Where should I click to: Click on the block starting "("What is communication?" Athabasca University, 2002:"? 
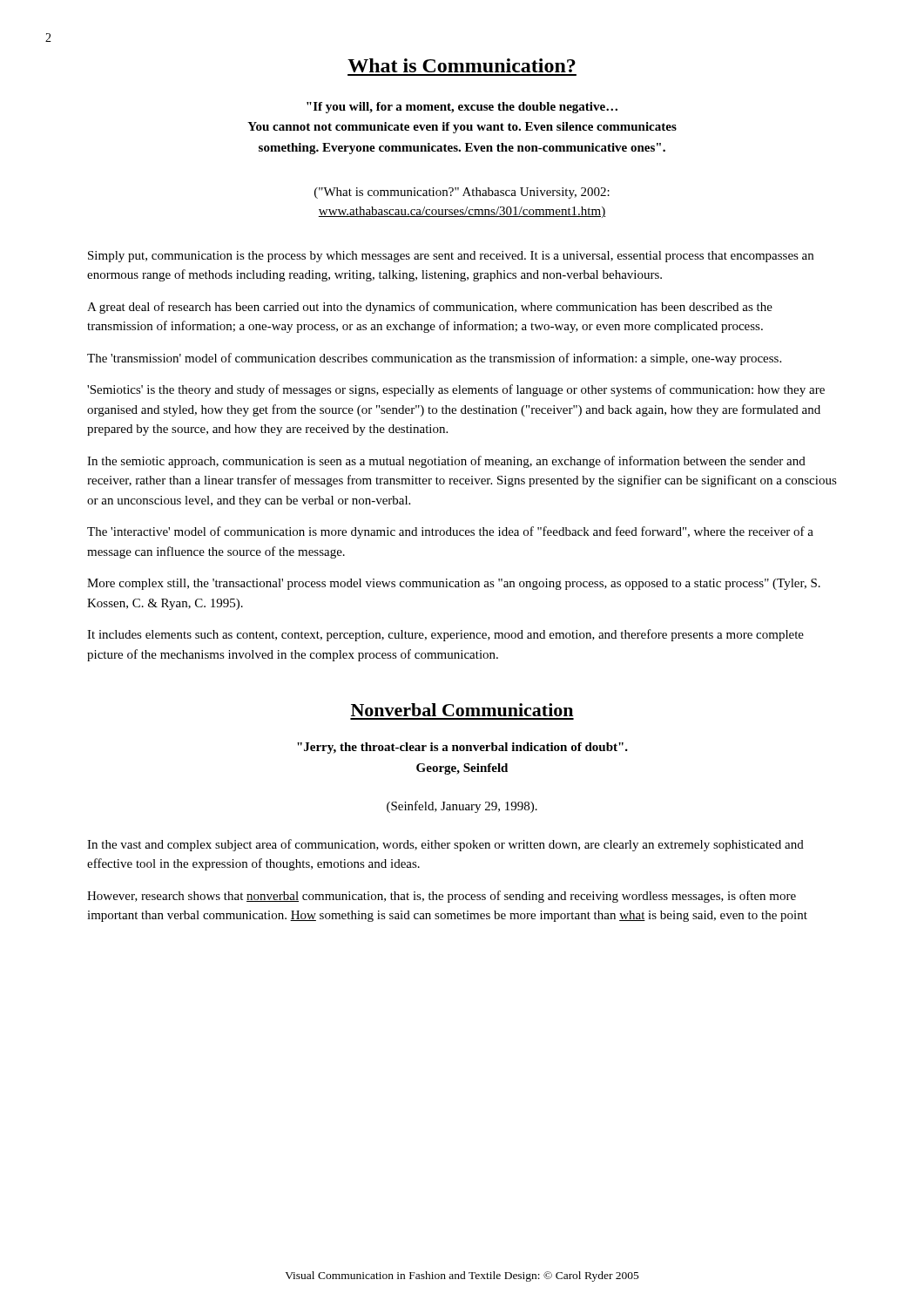462,202
